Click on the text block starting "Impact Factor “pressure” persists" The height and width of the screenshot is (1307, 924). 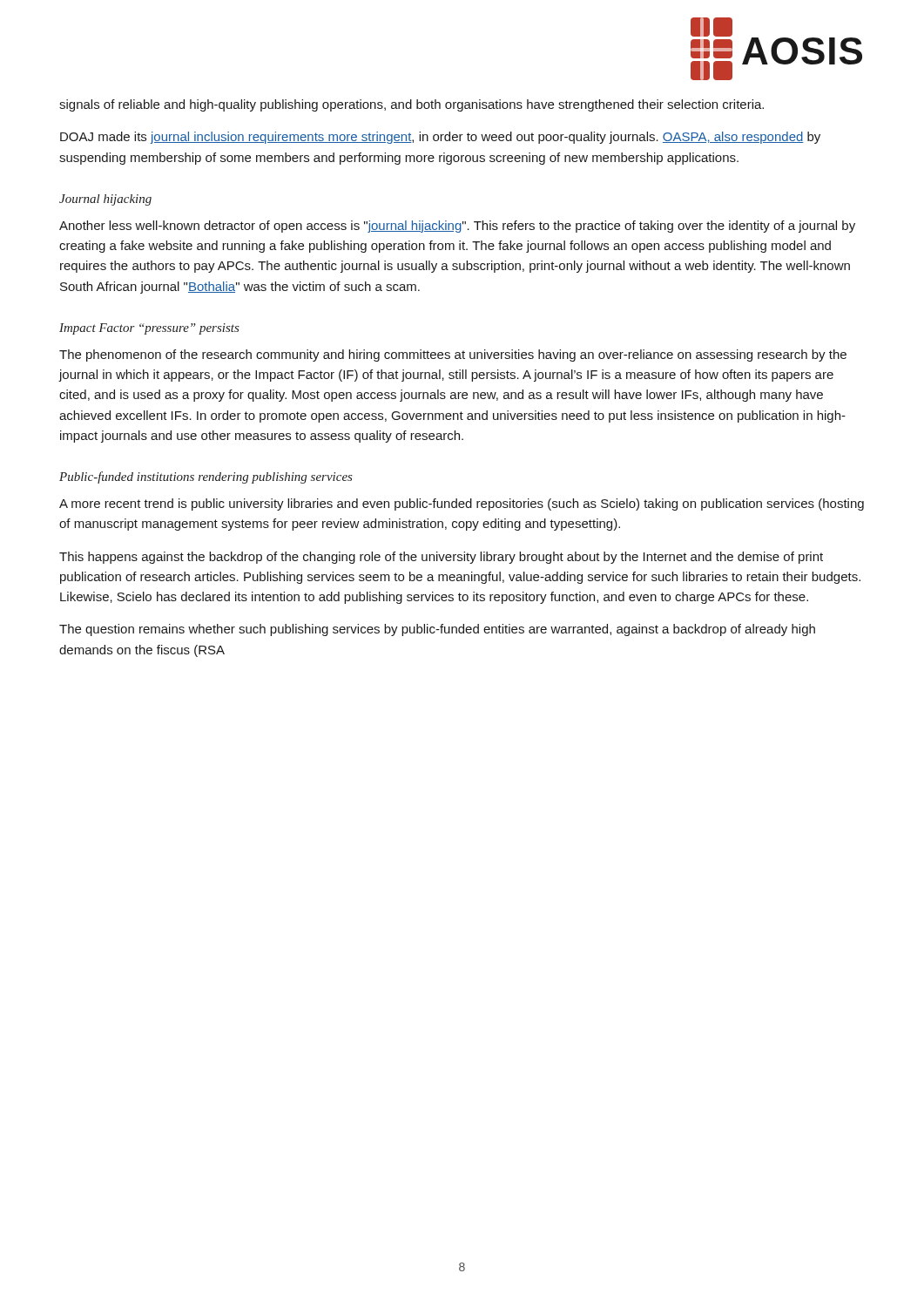point(149,327)
